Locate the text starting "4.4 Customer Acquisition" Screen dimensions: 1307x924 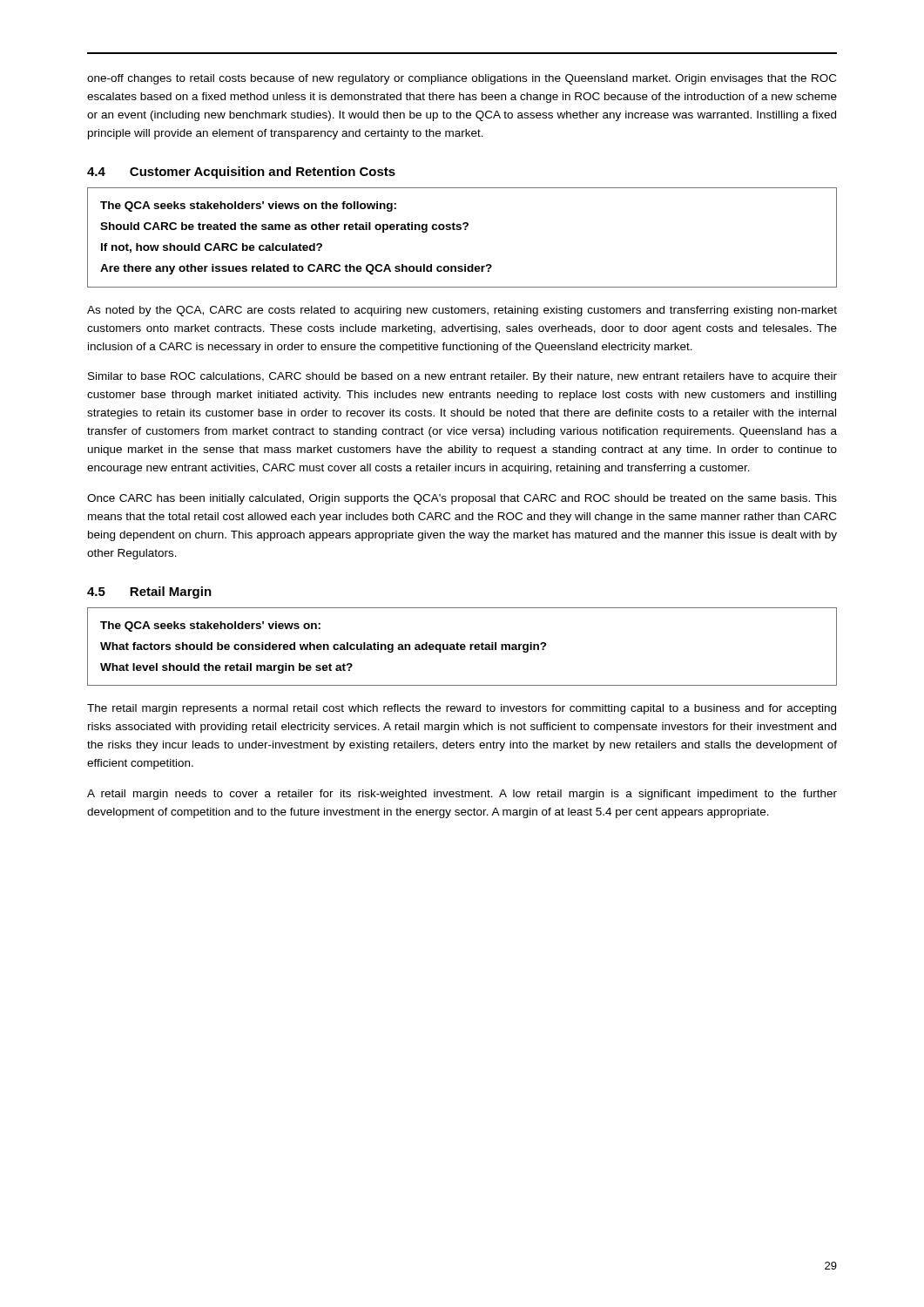pyautogui.click(x=241, y=173)
